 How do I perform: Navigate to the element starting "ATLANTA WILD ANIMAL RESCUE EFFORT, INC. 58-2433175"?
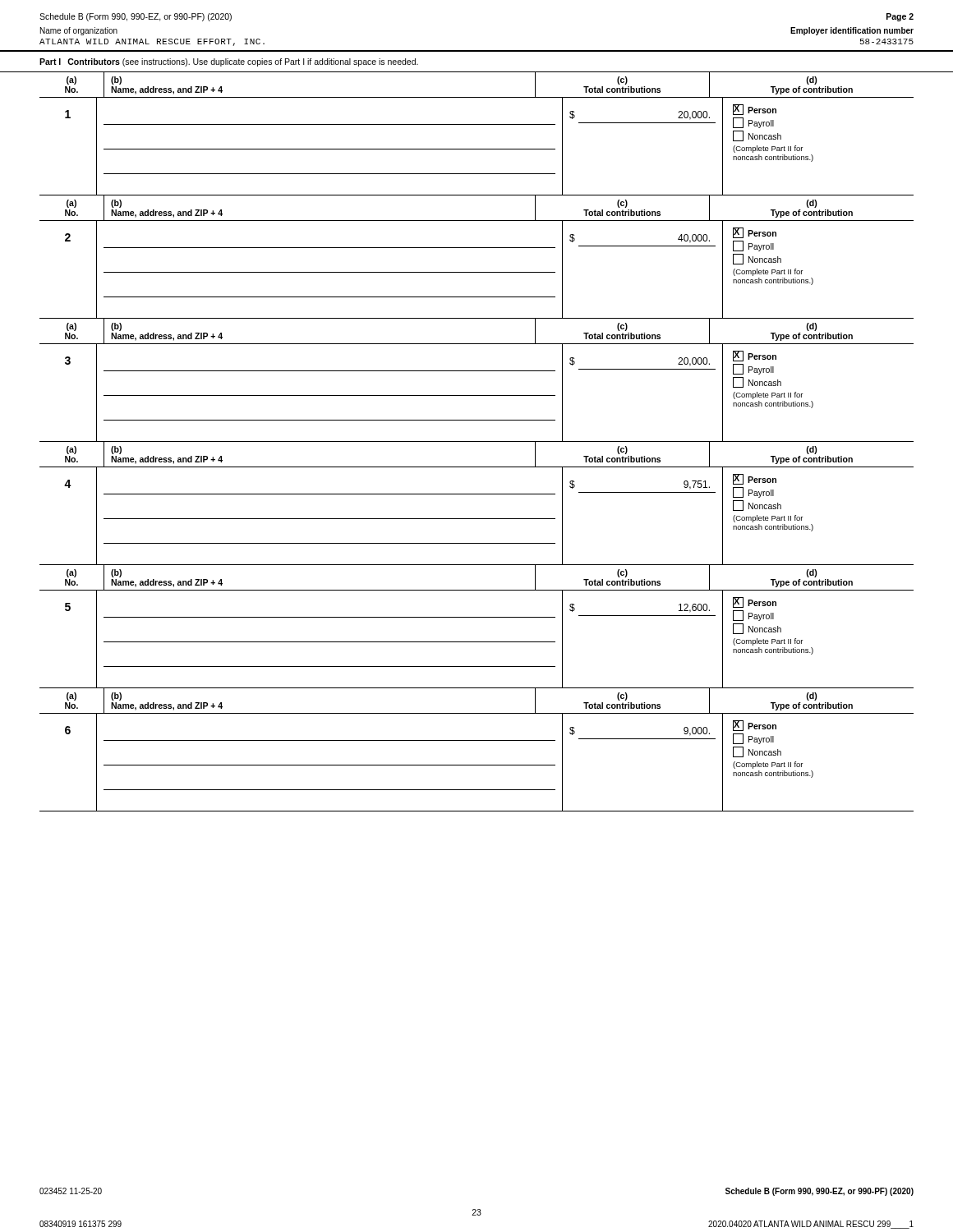click(x=476, y=42)
